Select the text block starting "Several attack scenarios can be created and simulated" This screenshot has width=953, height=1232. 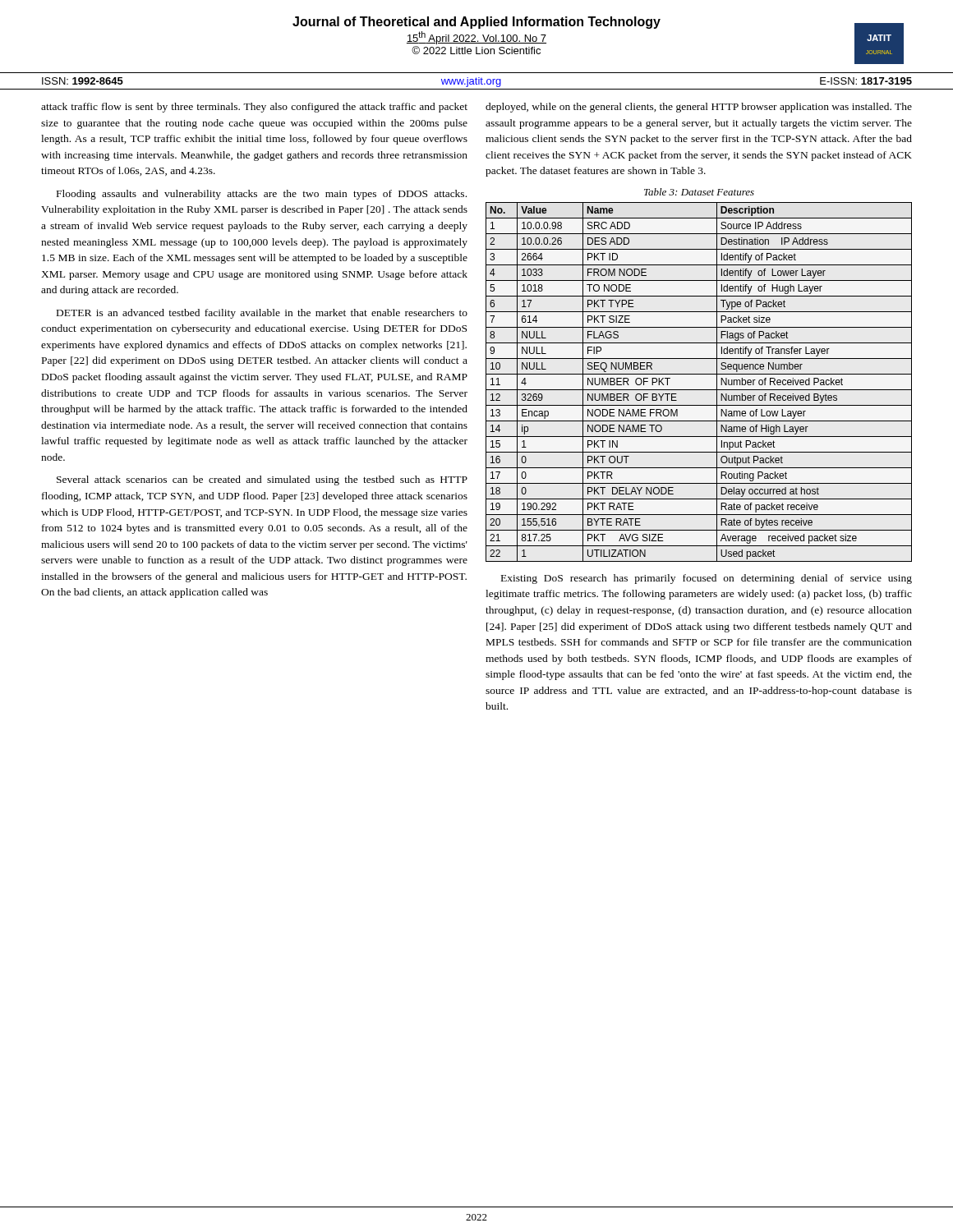(x=254, y=536)
